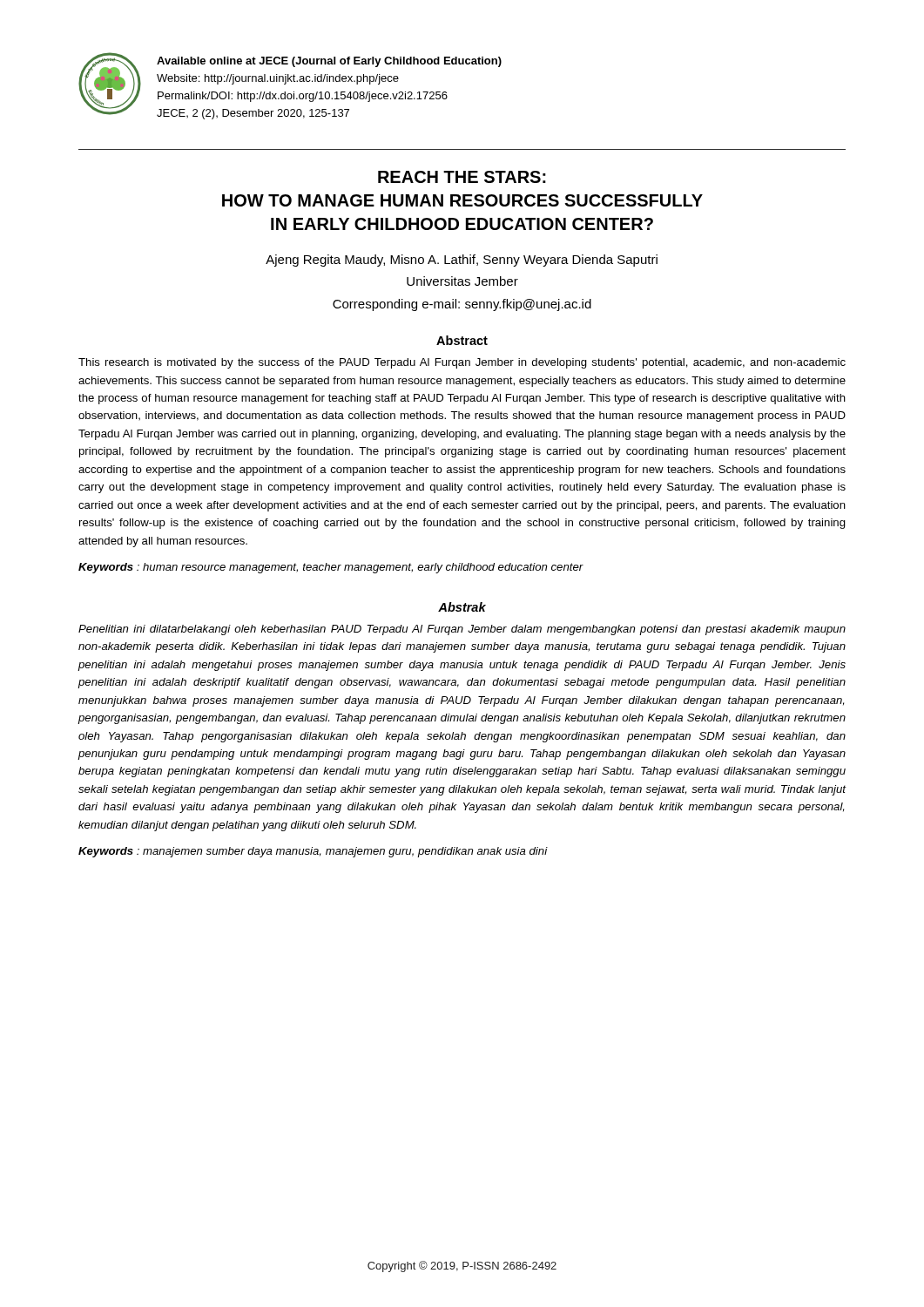Find the text block containing "This research is motivated"
924x1307 pixels.
coord(462,451)
